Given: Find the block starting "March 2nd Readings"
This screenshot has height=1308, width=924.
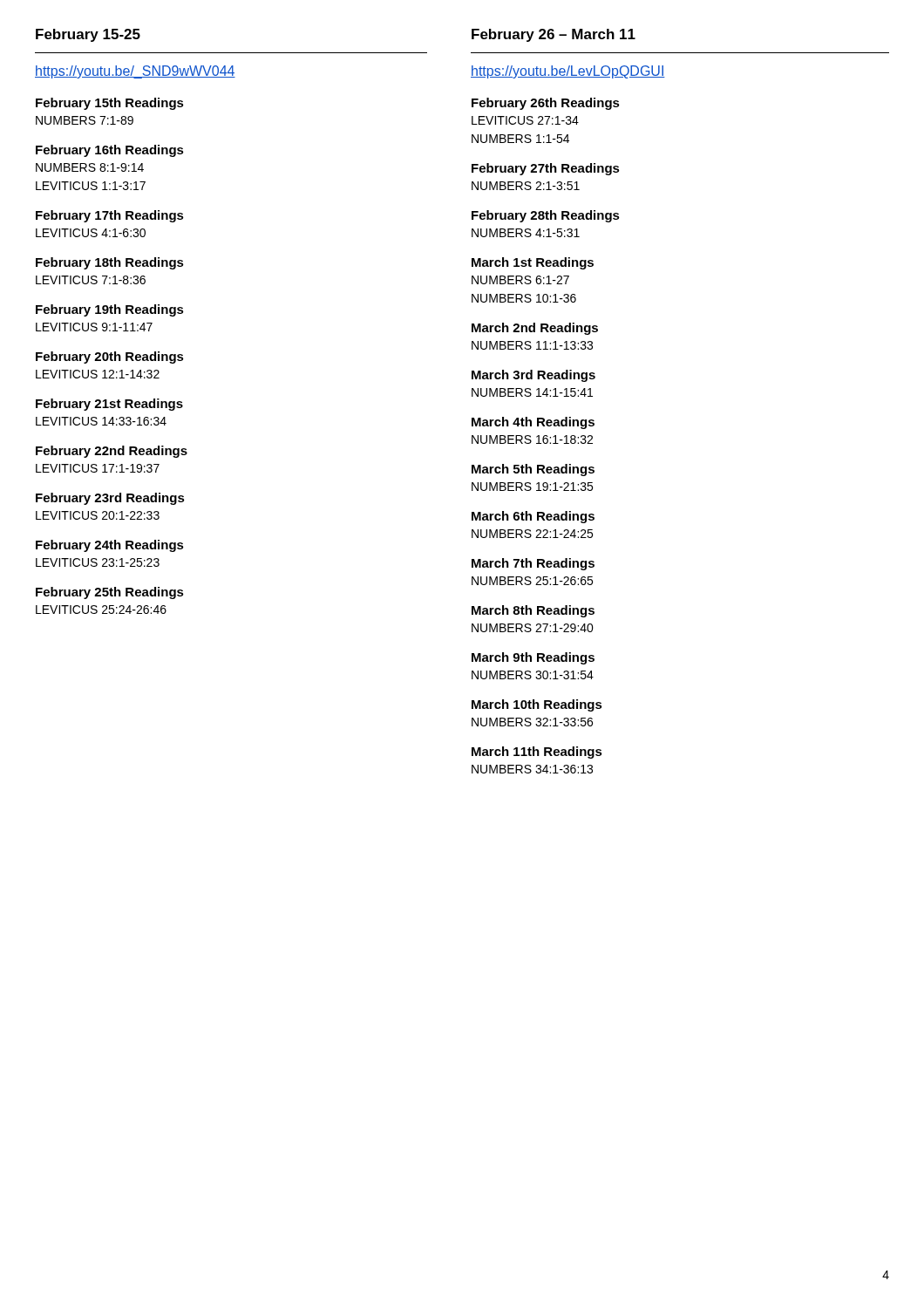Looking at the screenshot, I should 535,329.
